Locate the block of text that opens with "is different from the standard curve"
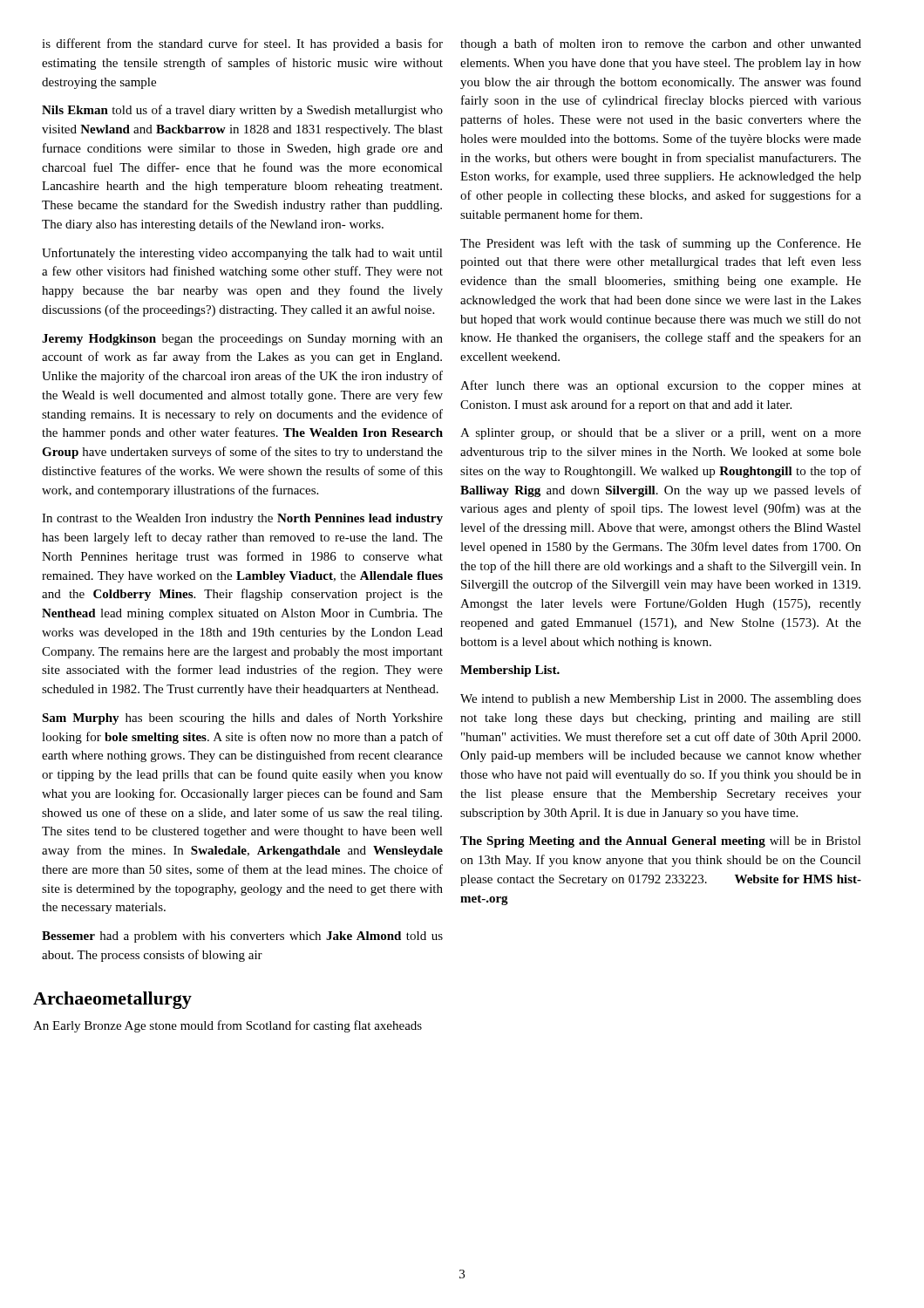Viewport: 924px width, 1308px height. (x=242, y=63)
